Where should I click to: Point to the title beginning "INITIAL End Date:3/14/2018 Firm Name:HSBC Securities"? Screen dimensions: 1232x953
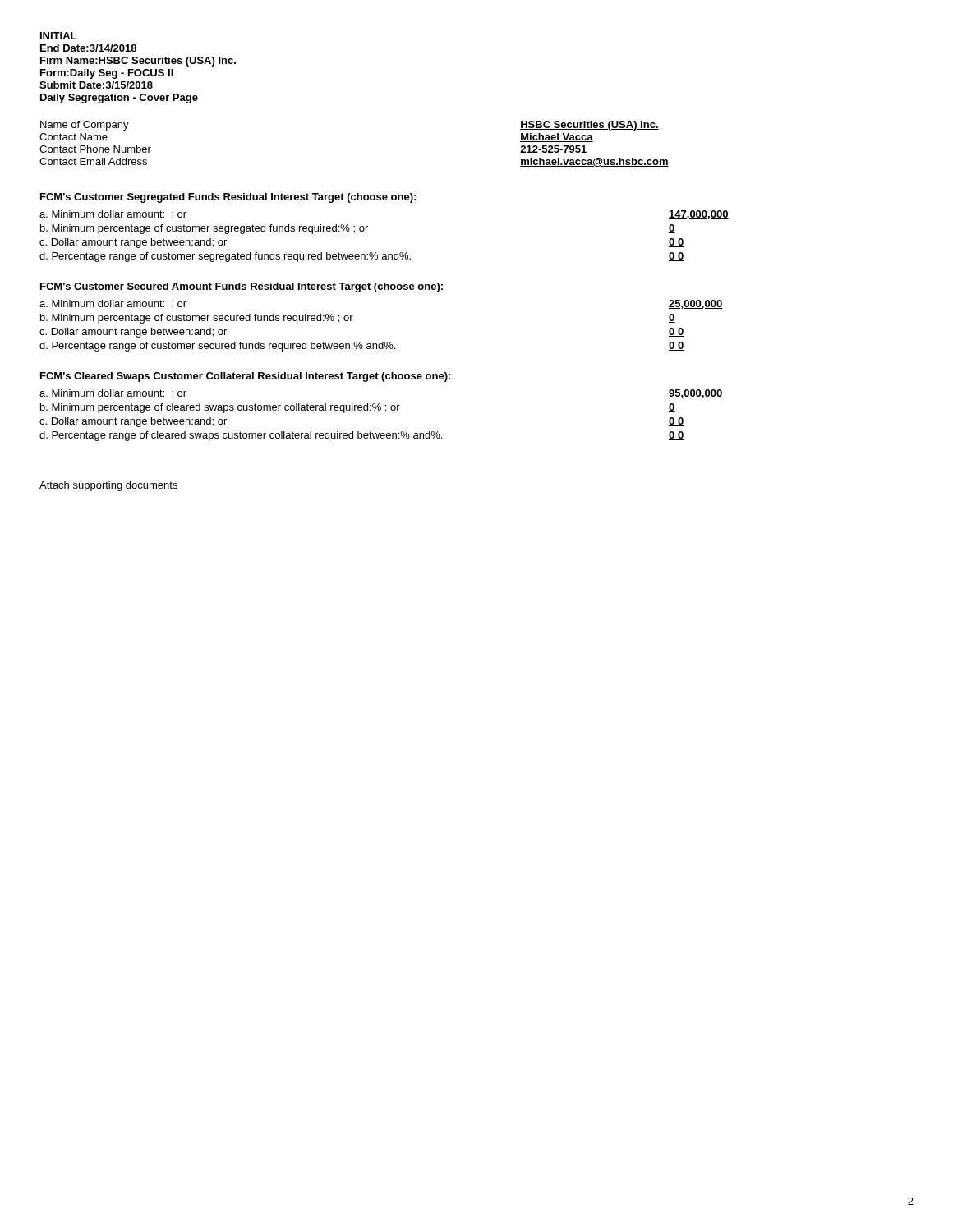pos(138,67)
